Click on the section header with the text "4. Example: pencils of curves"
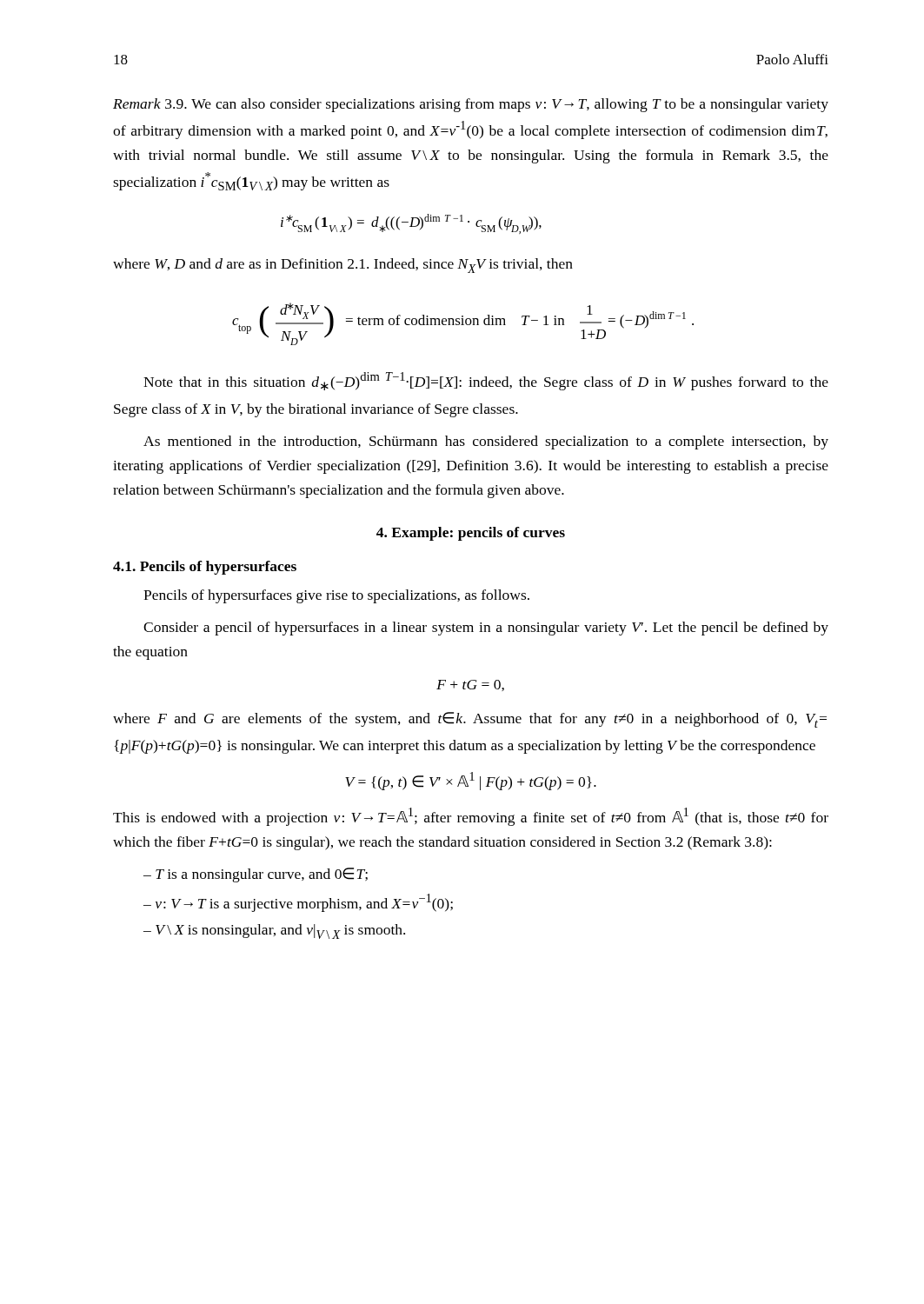 point(471,532)
